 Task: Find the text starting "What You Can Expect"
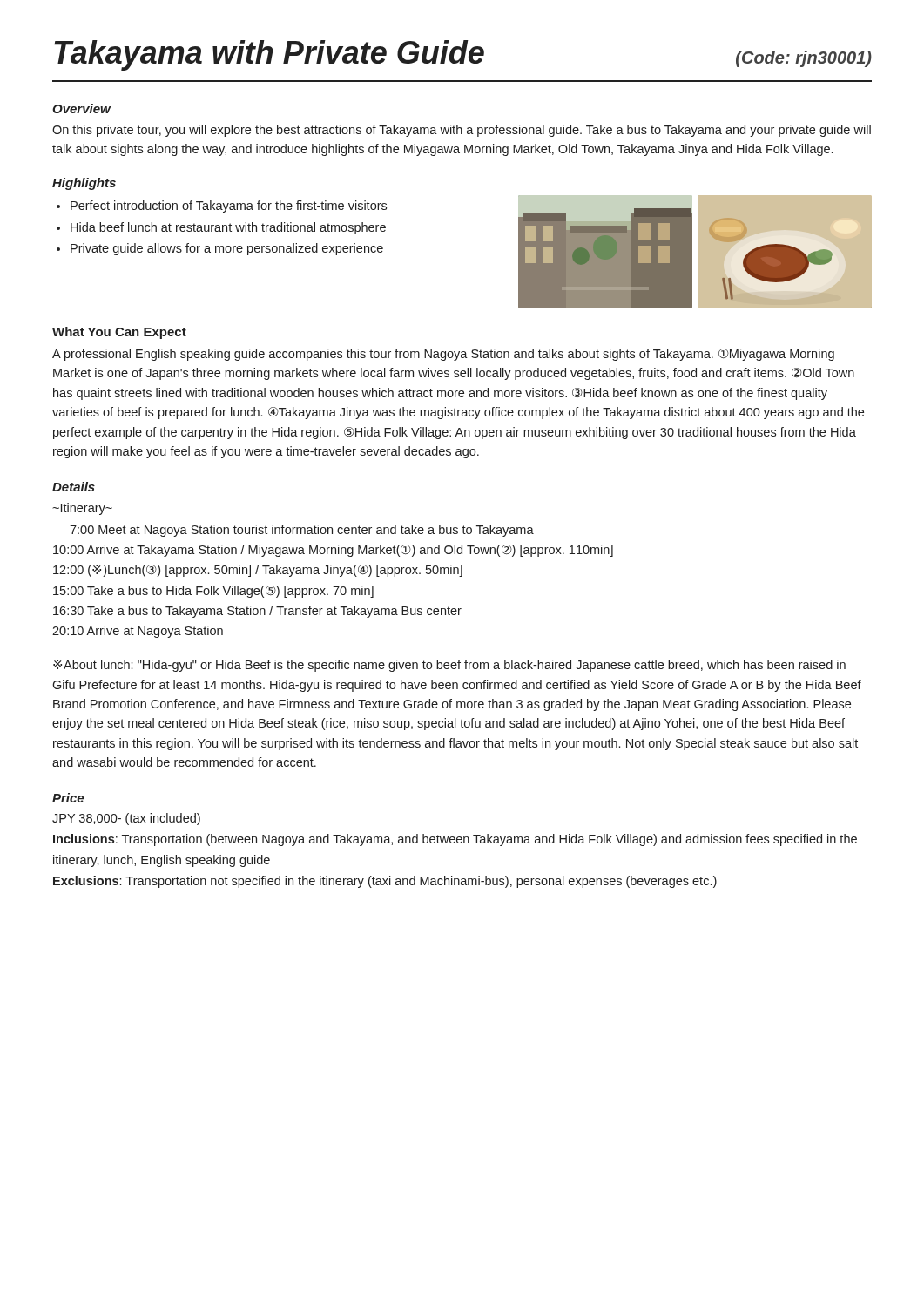tap(119, 332)
